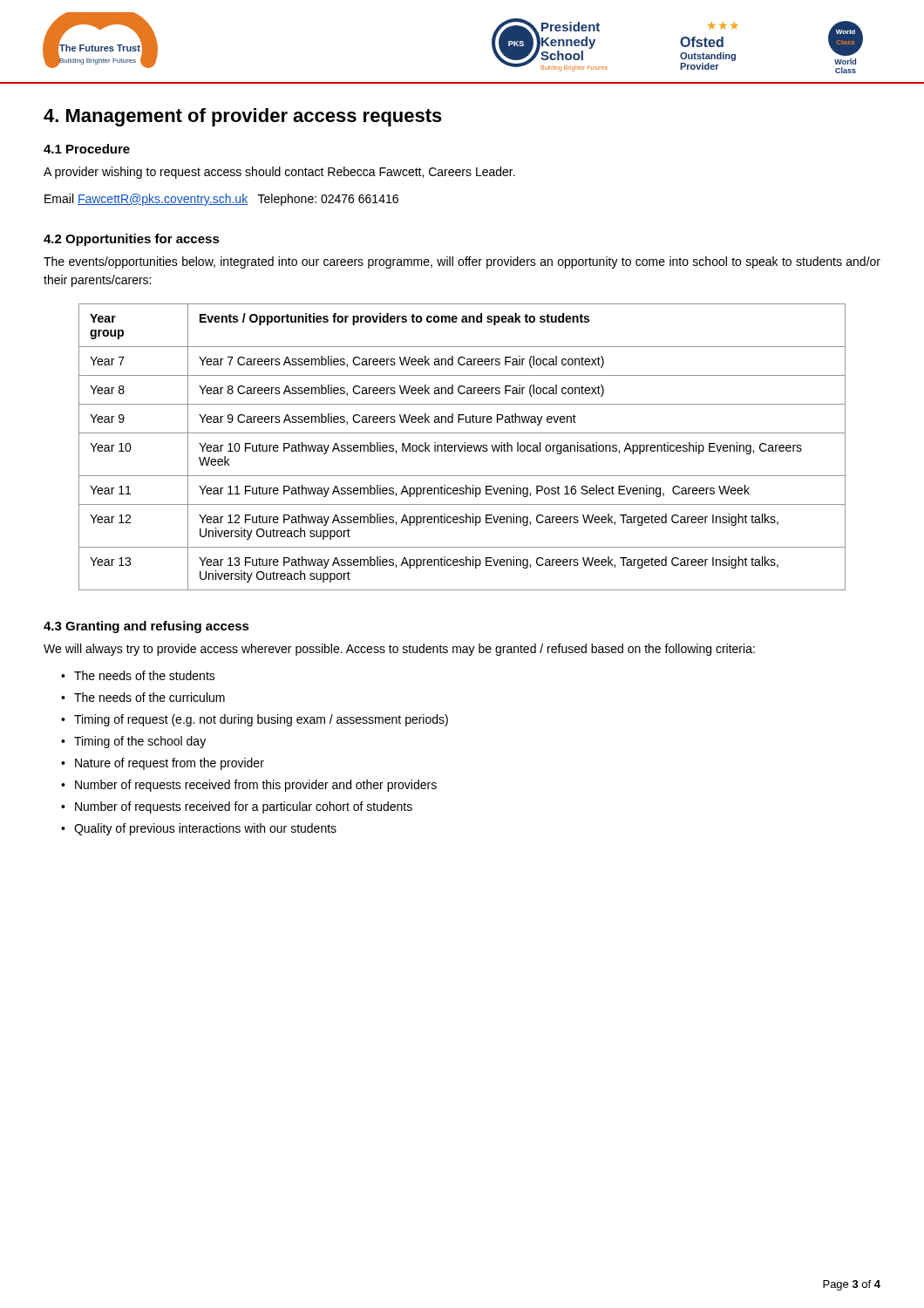Locate the section header that opens with "4.2 Opportunities for"

(x=132, y=240)
